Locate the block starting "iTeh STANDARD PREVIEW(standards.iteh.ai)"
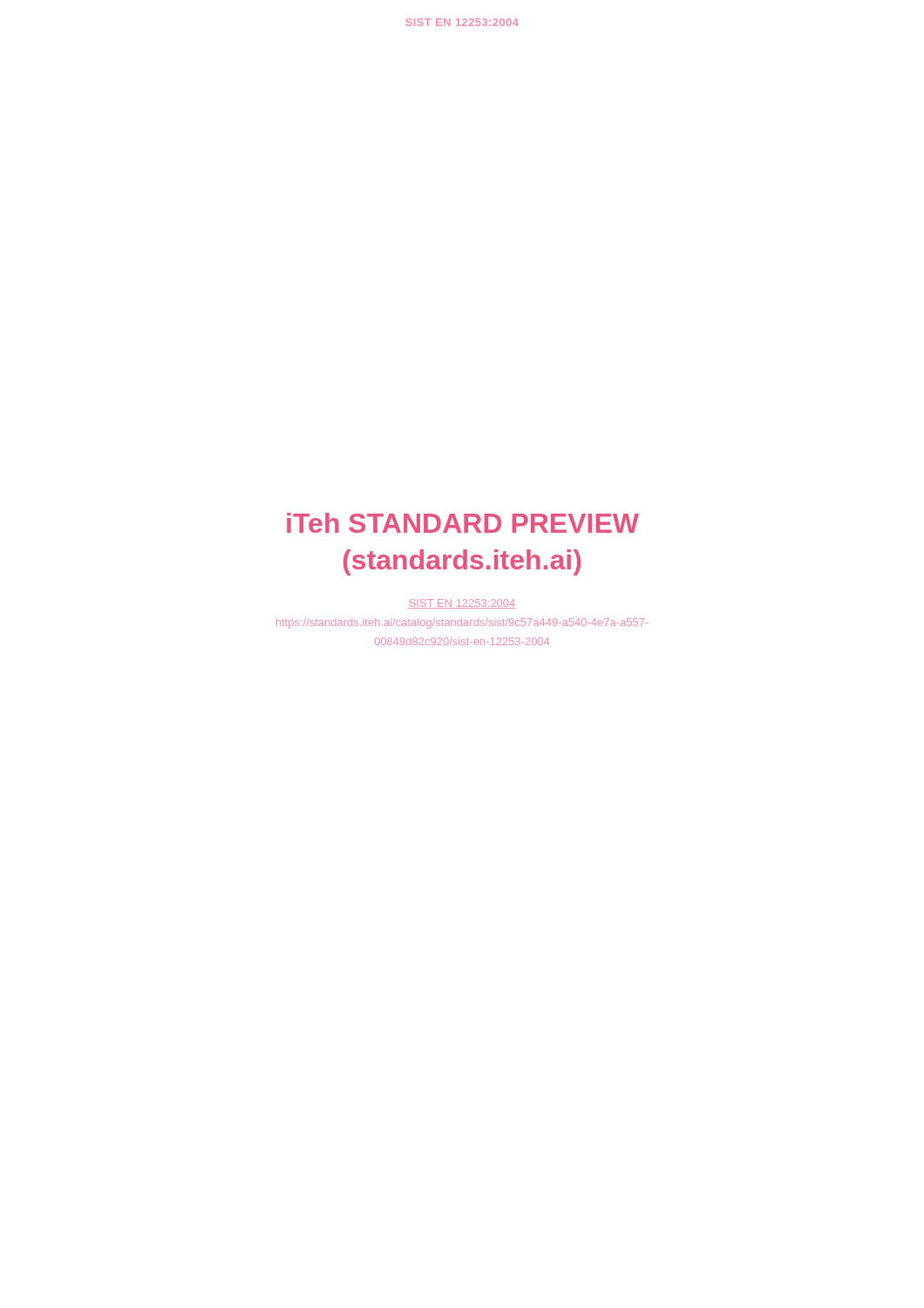Screen dimensions: 1308x924 [x=462, y=541]
